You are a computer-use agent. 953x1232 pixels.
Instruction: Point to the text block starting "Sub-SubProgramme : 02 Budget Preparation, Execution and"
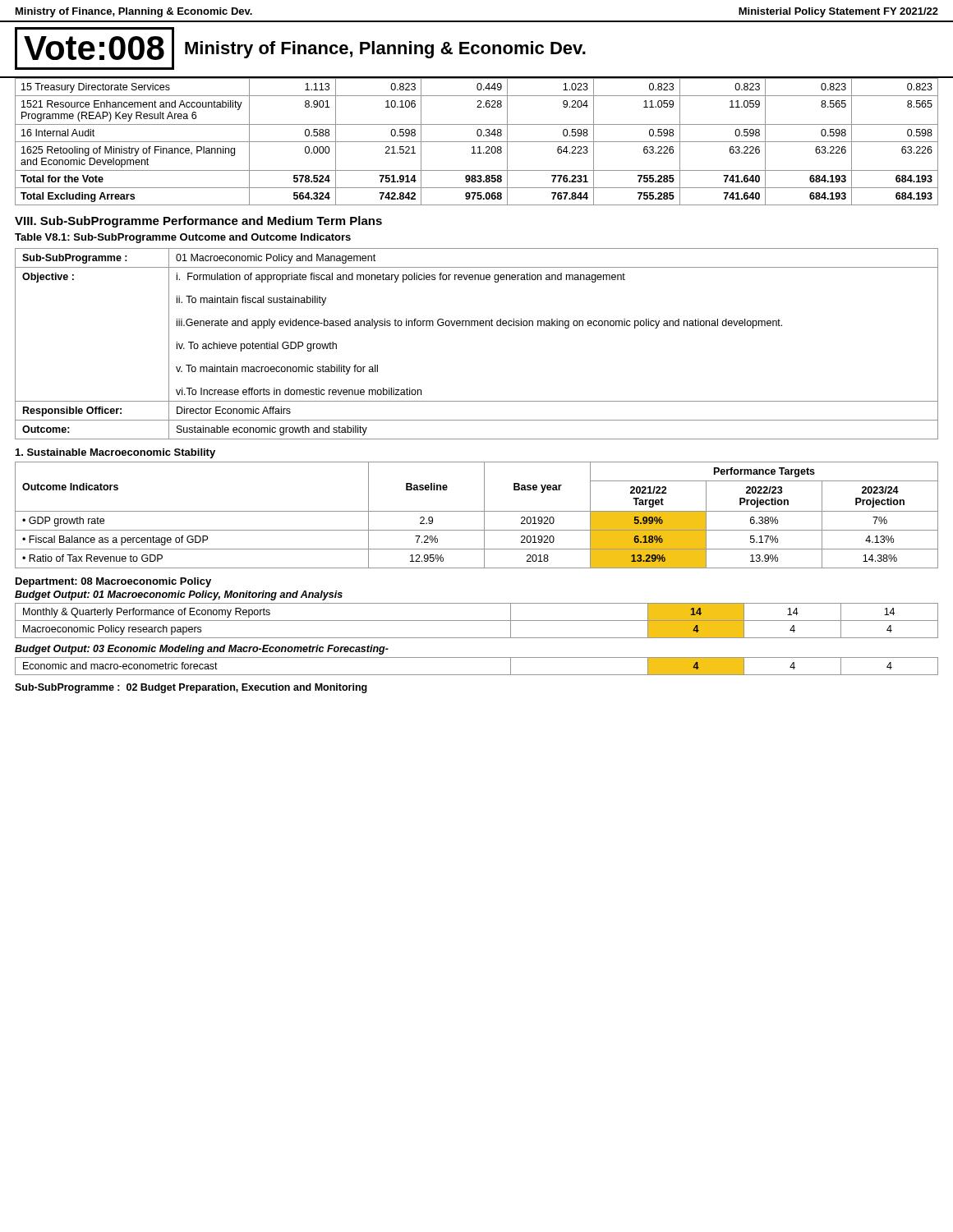pos(191,687)
